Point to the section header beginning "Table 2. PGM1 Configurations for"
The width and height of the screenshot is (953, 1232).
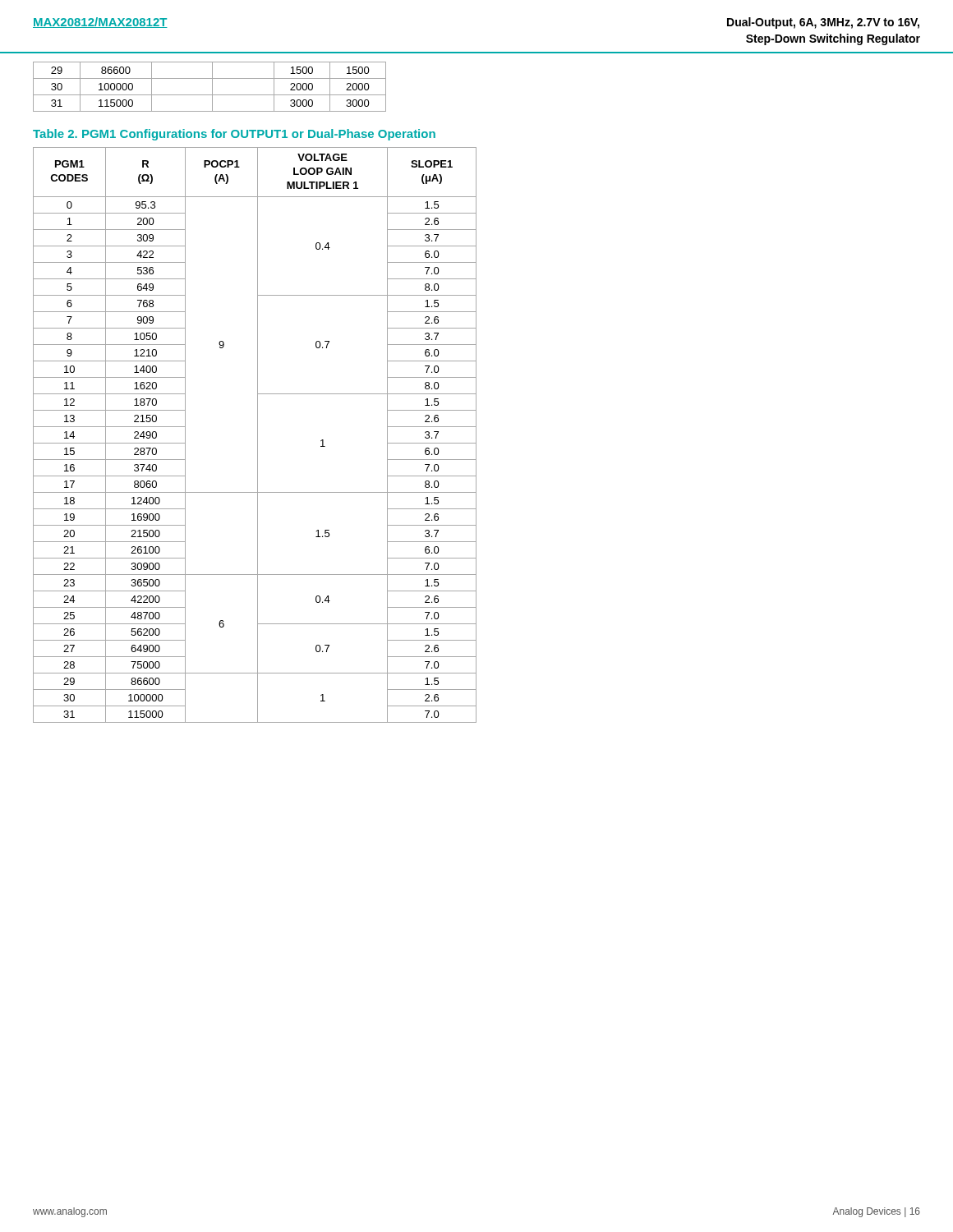pyautogui.click(x=234, y=133)
